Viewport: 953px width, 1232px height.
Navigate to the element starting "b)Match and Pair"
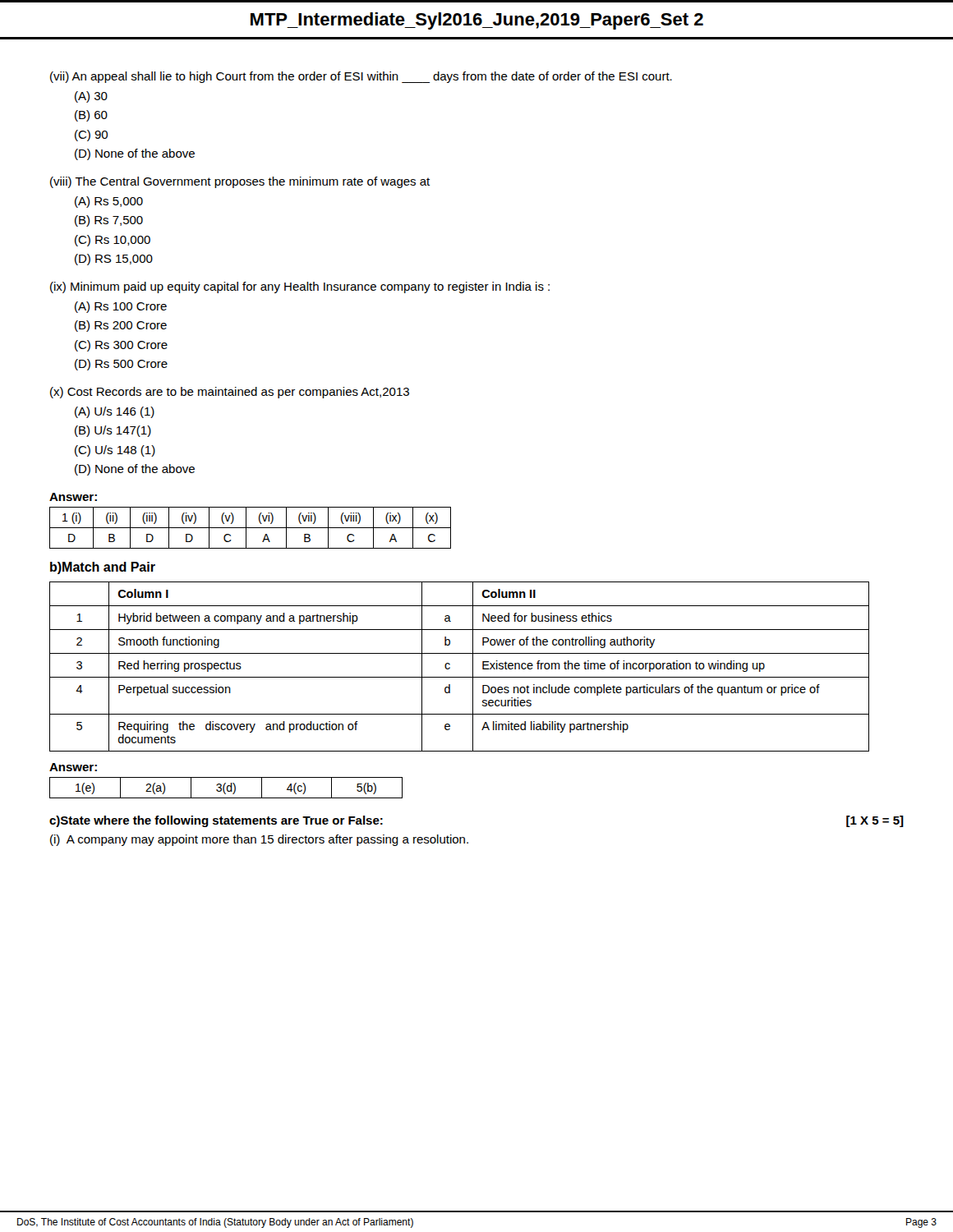102,567
